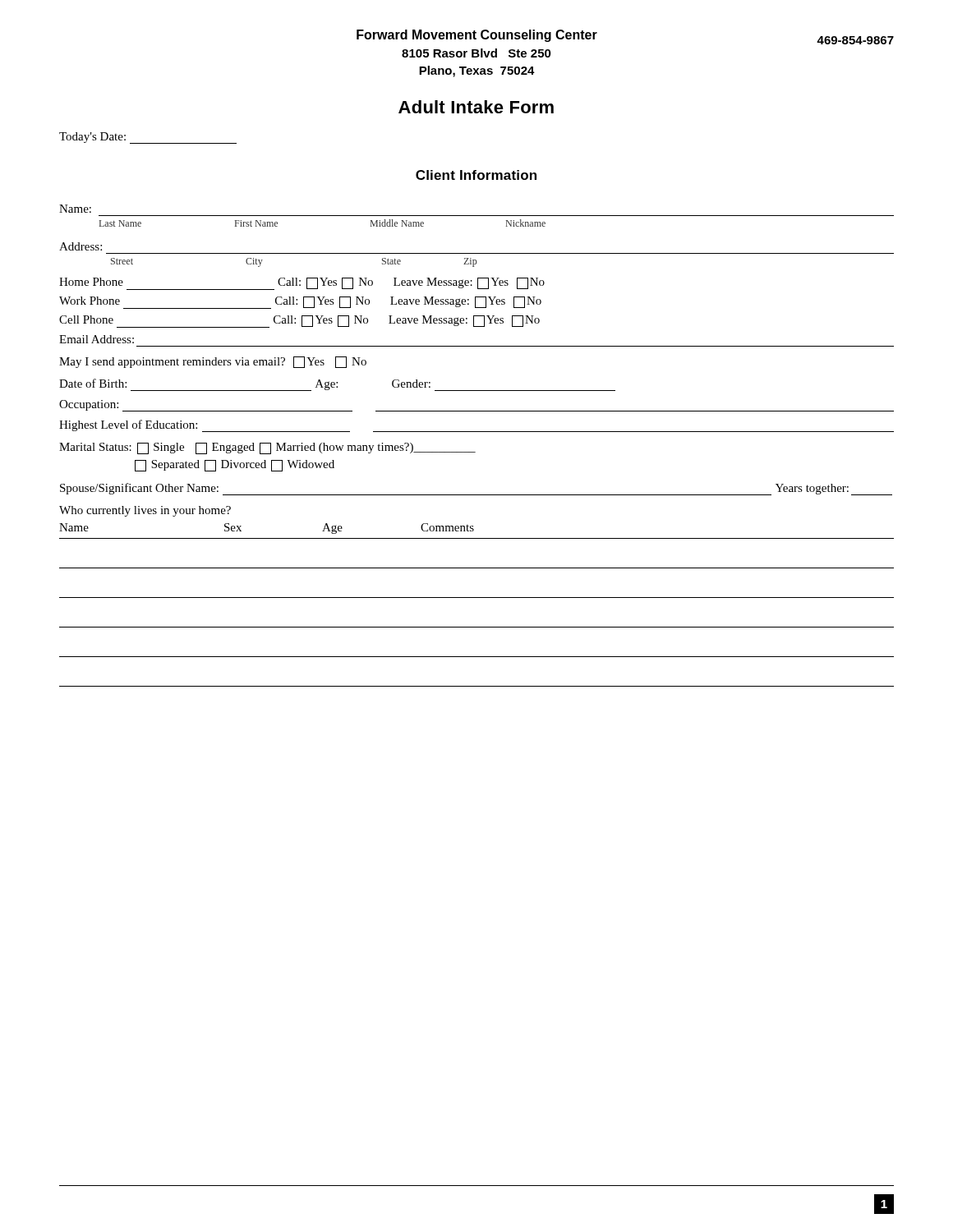Point to the block beginning "May I send appointment reminders via"

(213, 361)
